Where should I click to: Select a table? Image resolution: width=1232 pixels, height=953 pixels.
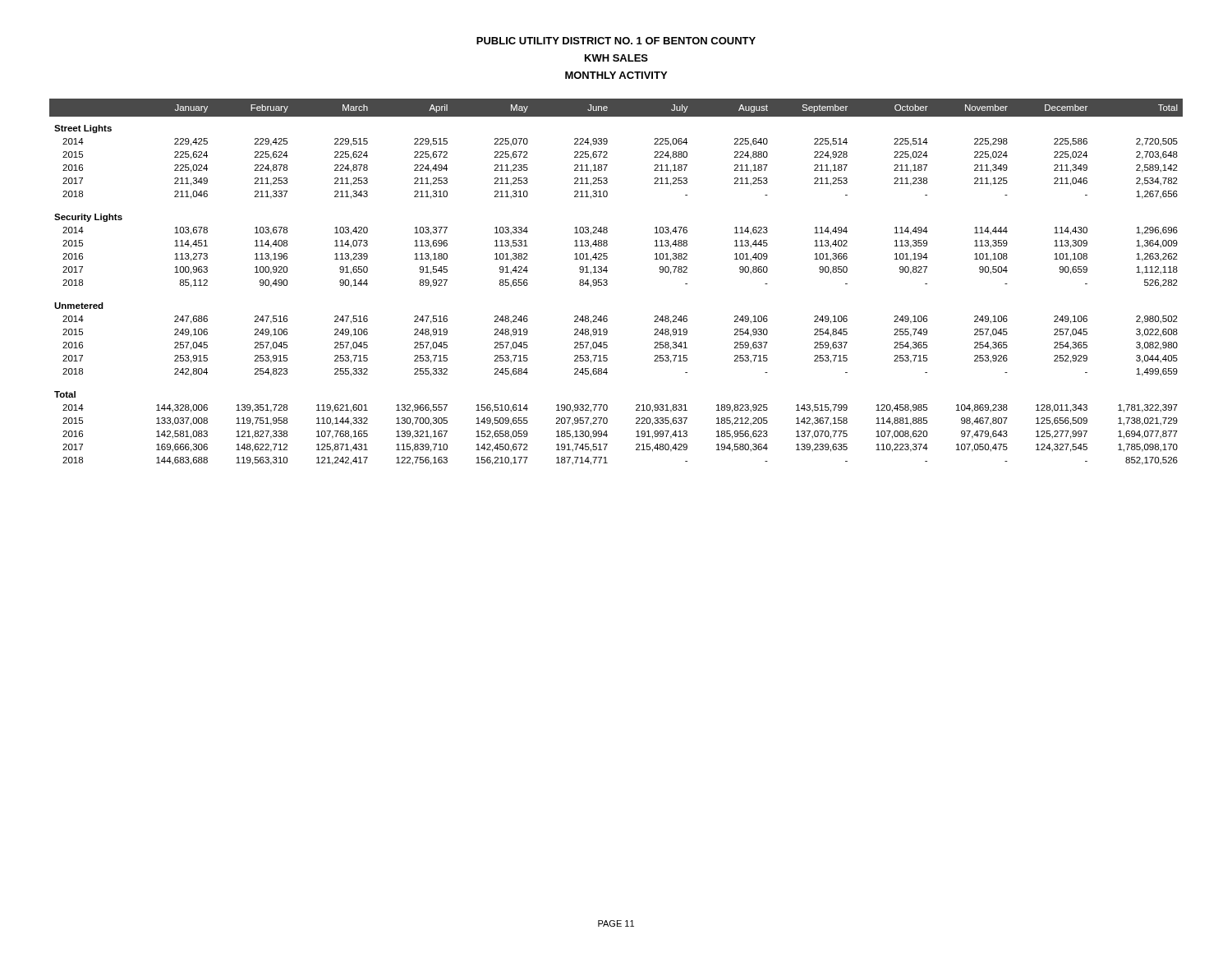616,283
